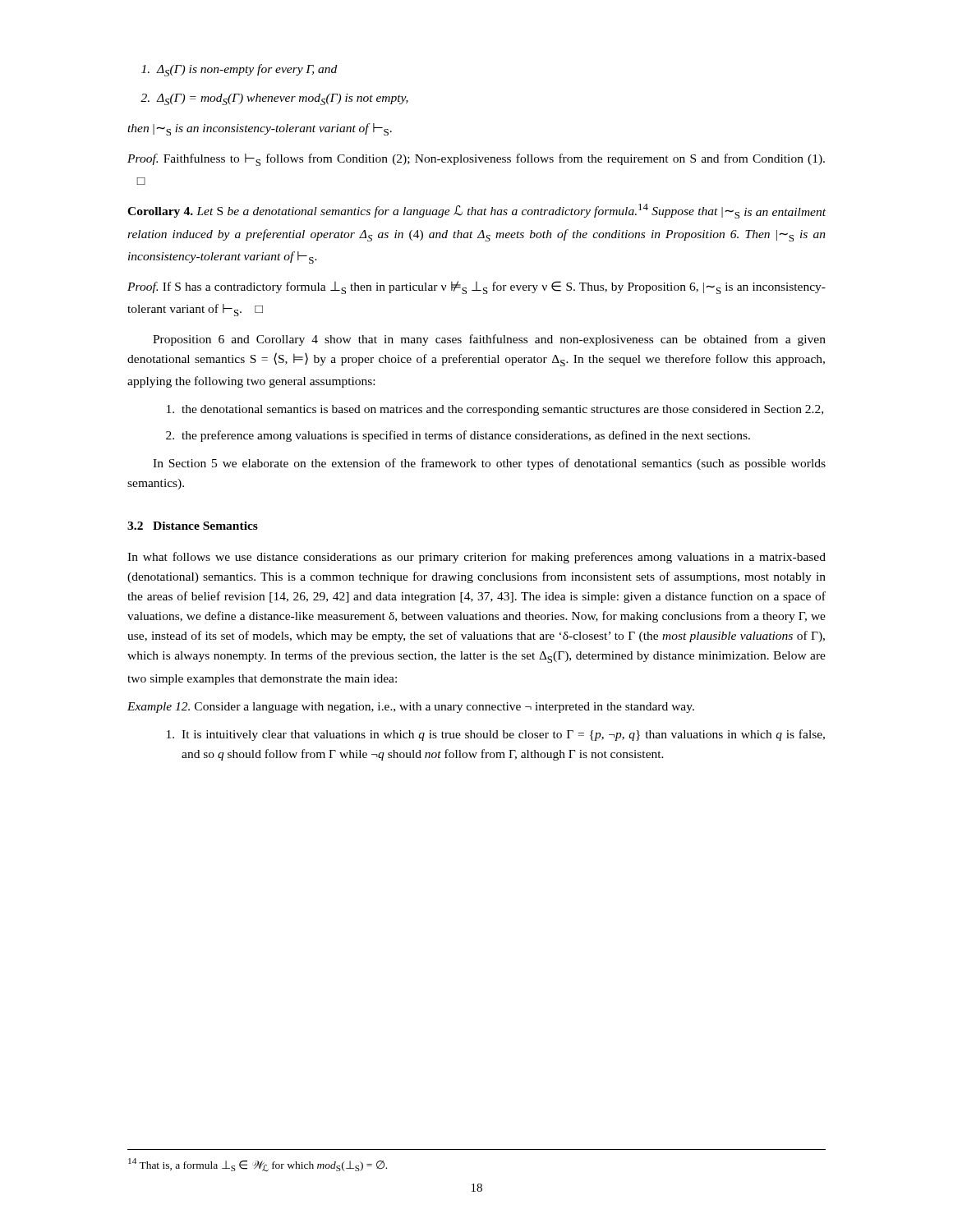Select the text block with the text "Proposition 6 and"
Viewport: 953px width, 1232px height.
pyautogui.click(x=476, y=360)
